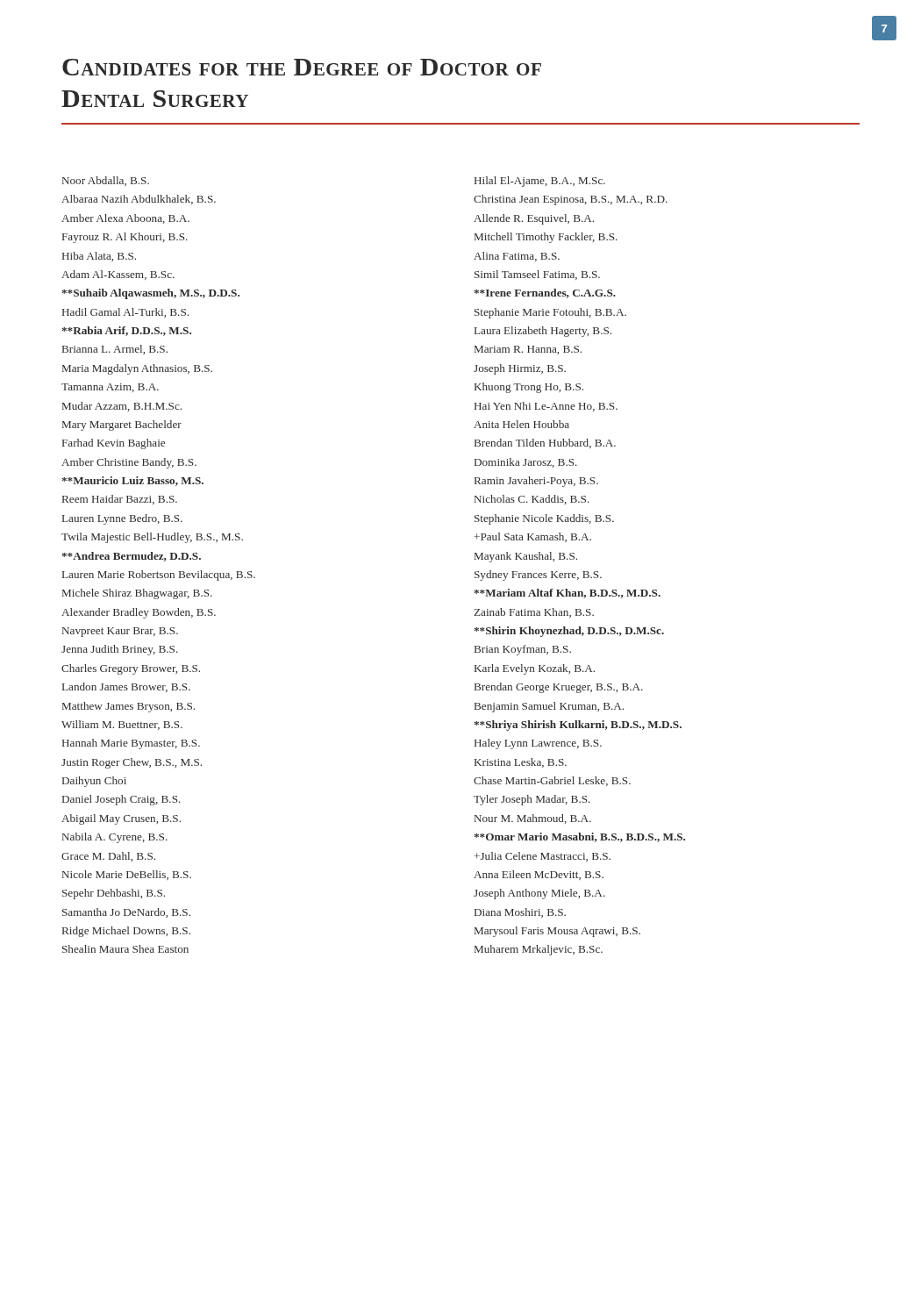Image resolution: width=921 pixels, height=1316 pixels.
Task: Find the block starting "Anna Eileen McDevitt, B.S."
Action: pos(539,874)
